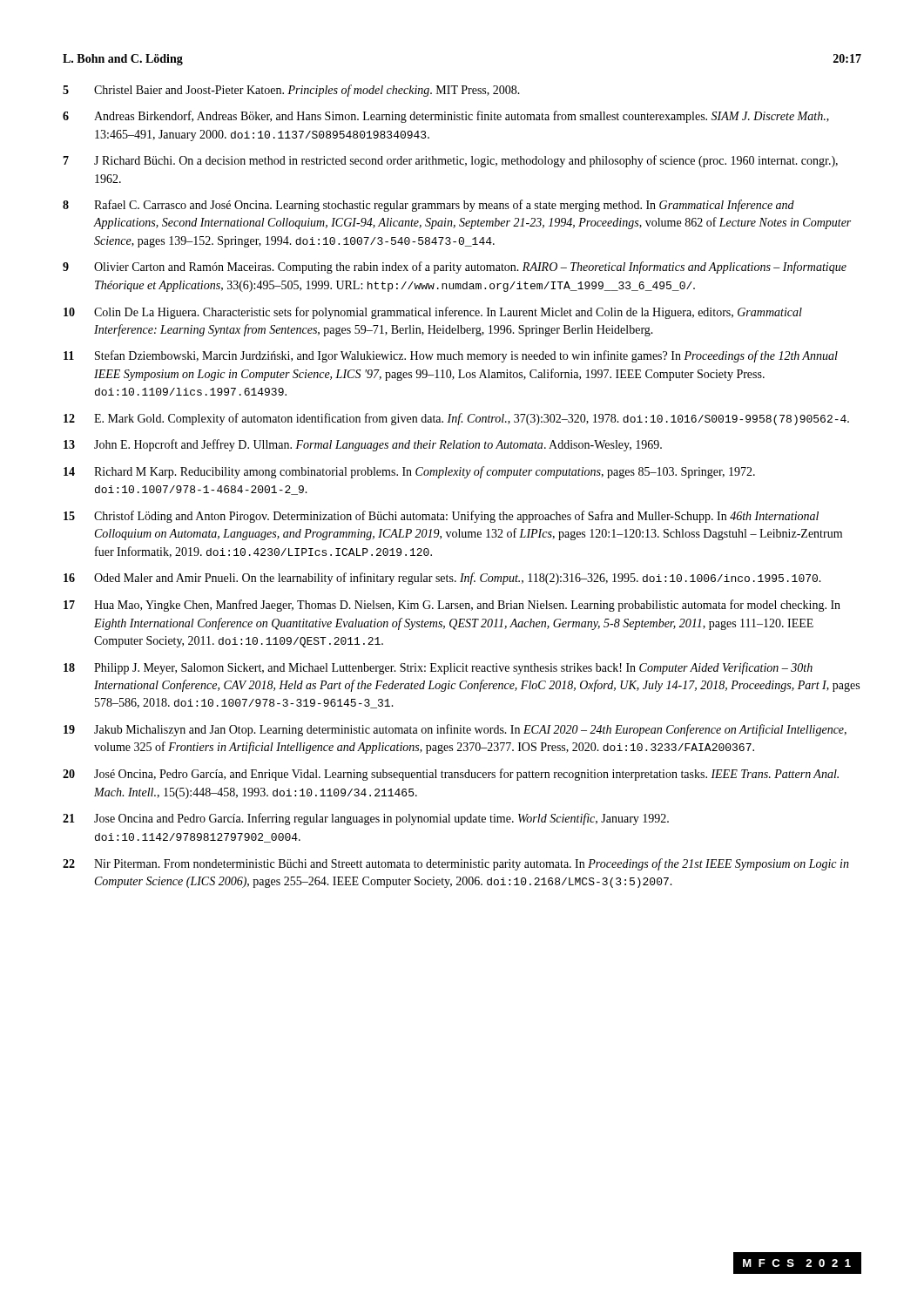Screen dimensions: 1307x924
Task: Point to the region starting "20 José Oncina, Pedro García, and Enrique Vidal."
Action: pyautogui.click(x=462, y=784)
